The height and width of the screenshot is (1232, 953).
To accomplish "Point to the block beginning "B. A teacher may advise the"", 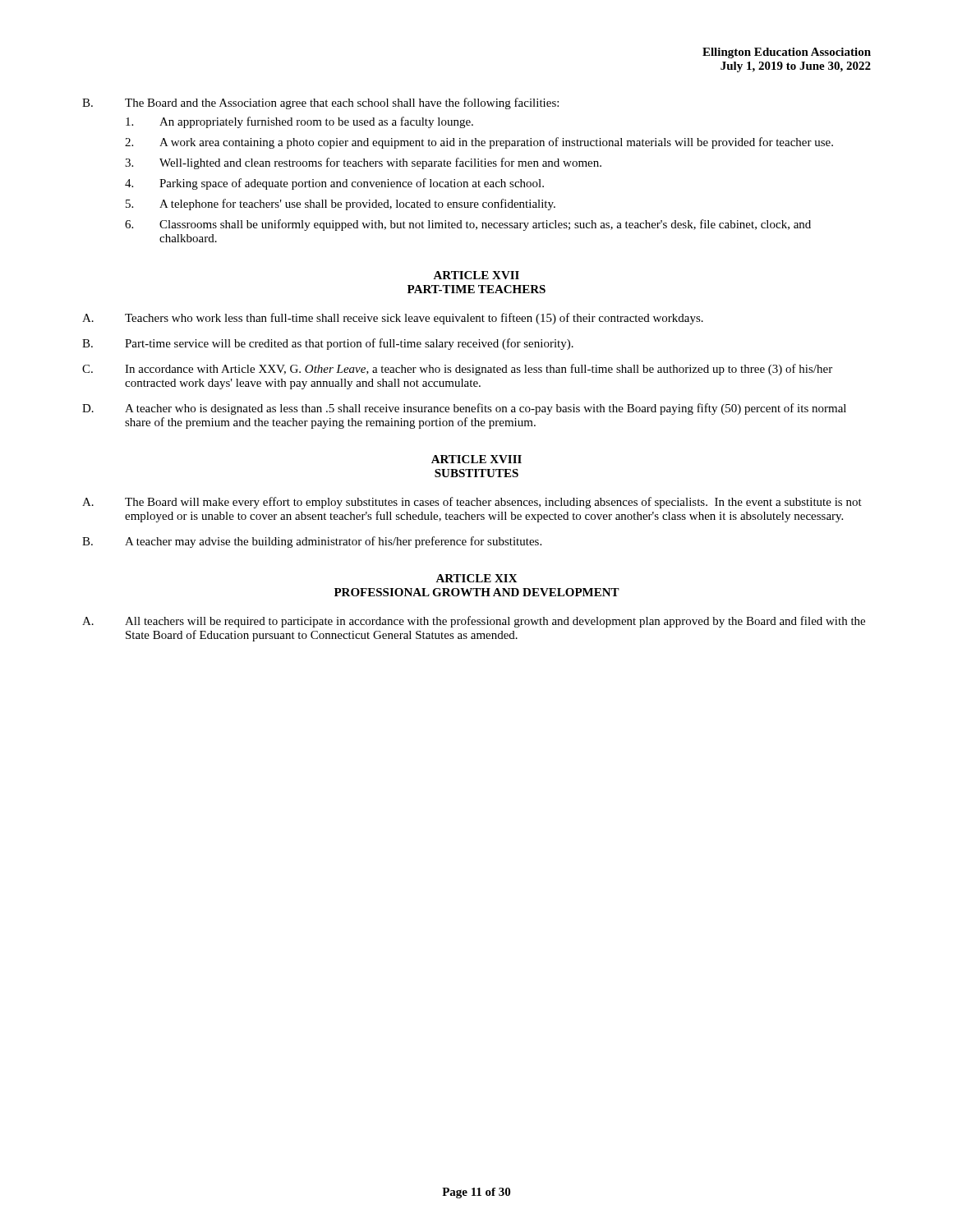I will pos(476,542).
